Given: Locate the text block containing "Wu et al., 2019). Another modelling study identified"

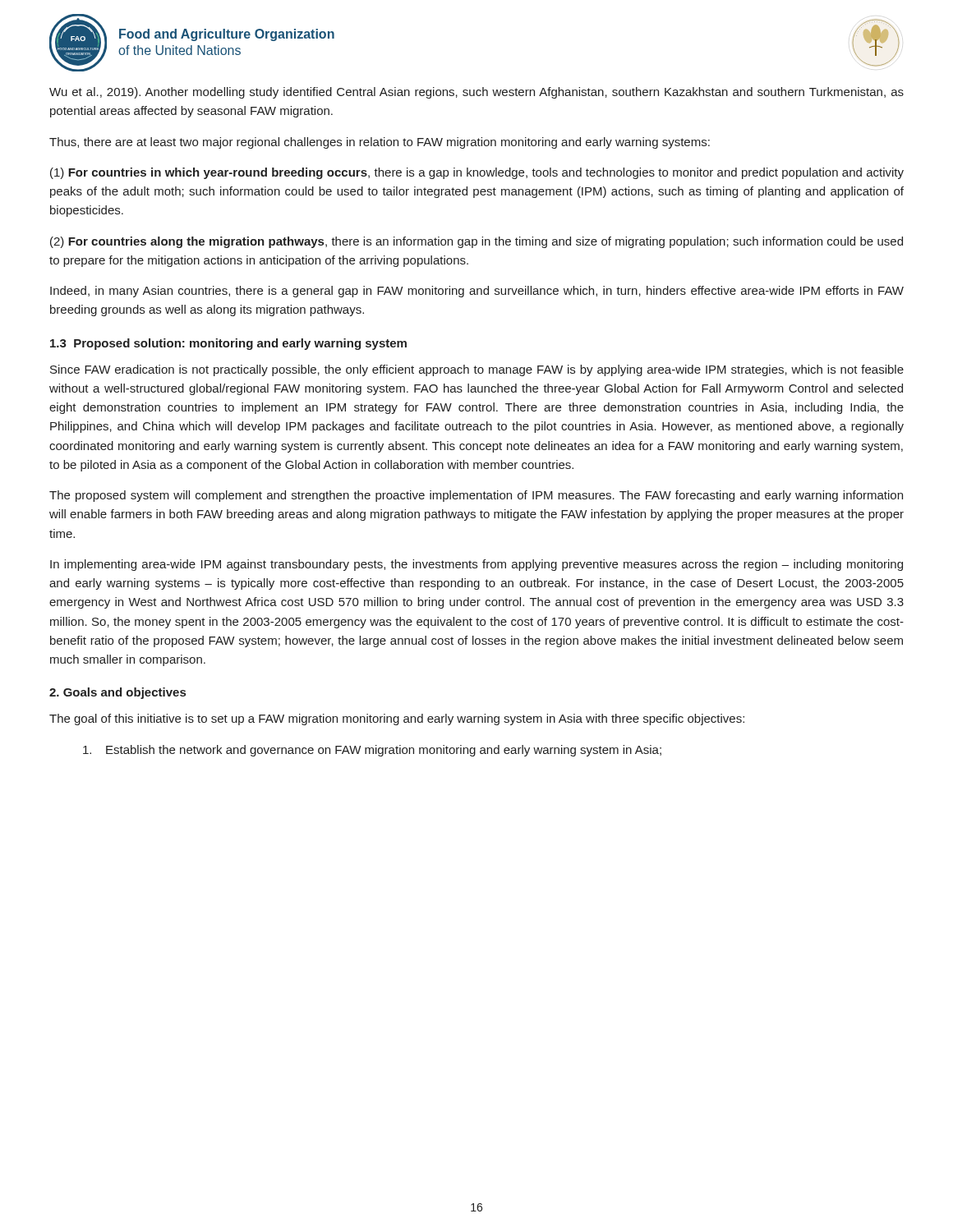Looking at the screenshot, I should pyautogui.click(x=476, y=101).
